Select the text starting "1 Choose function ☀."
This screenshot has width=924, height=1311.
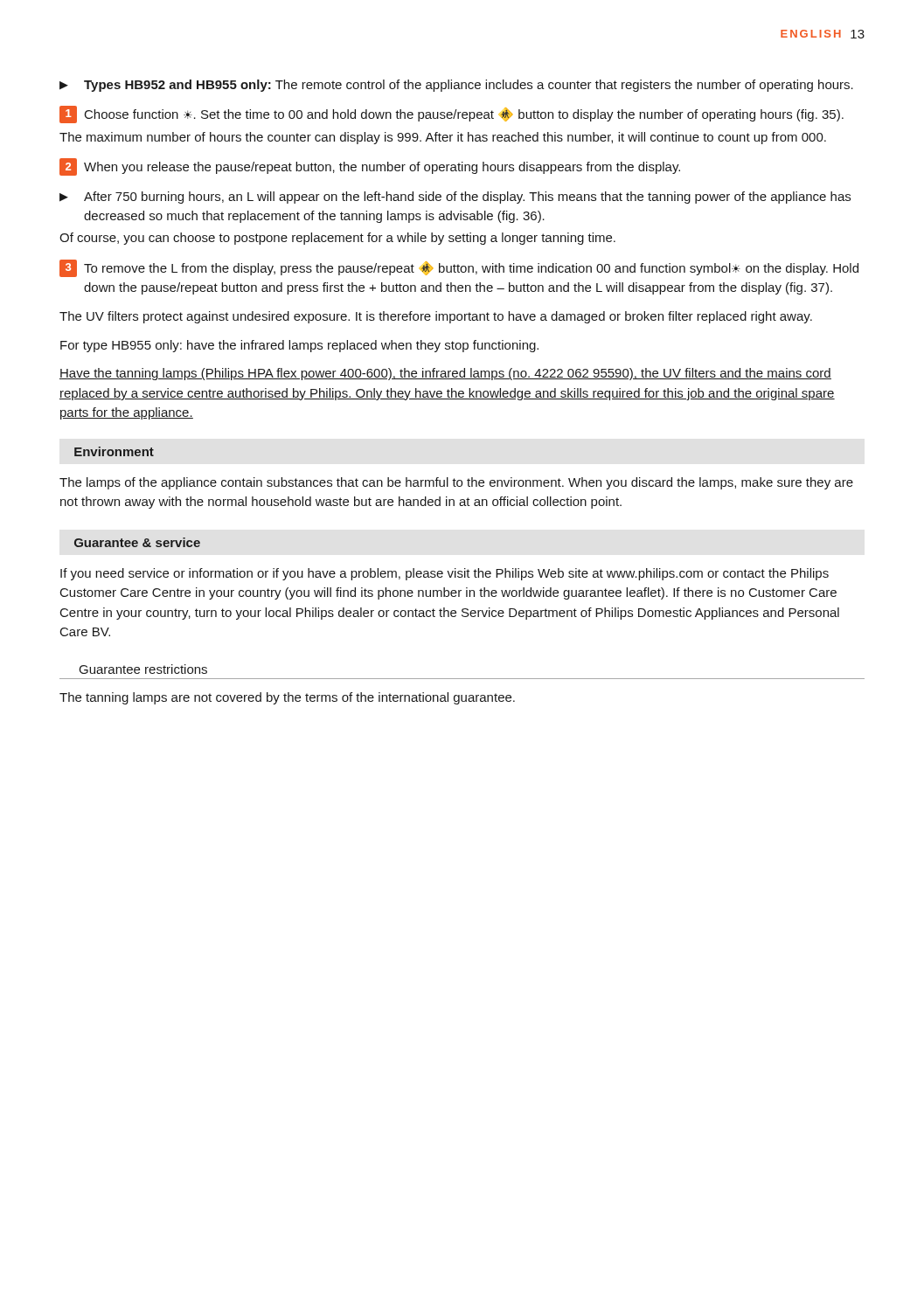(462, 114)
